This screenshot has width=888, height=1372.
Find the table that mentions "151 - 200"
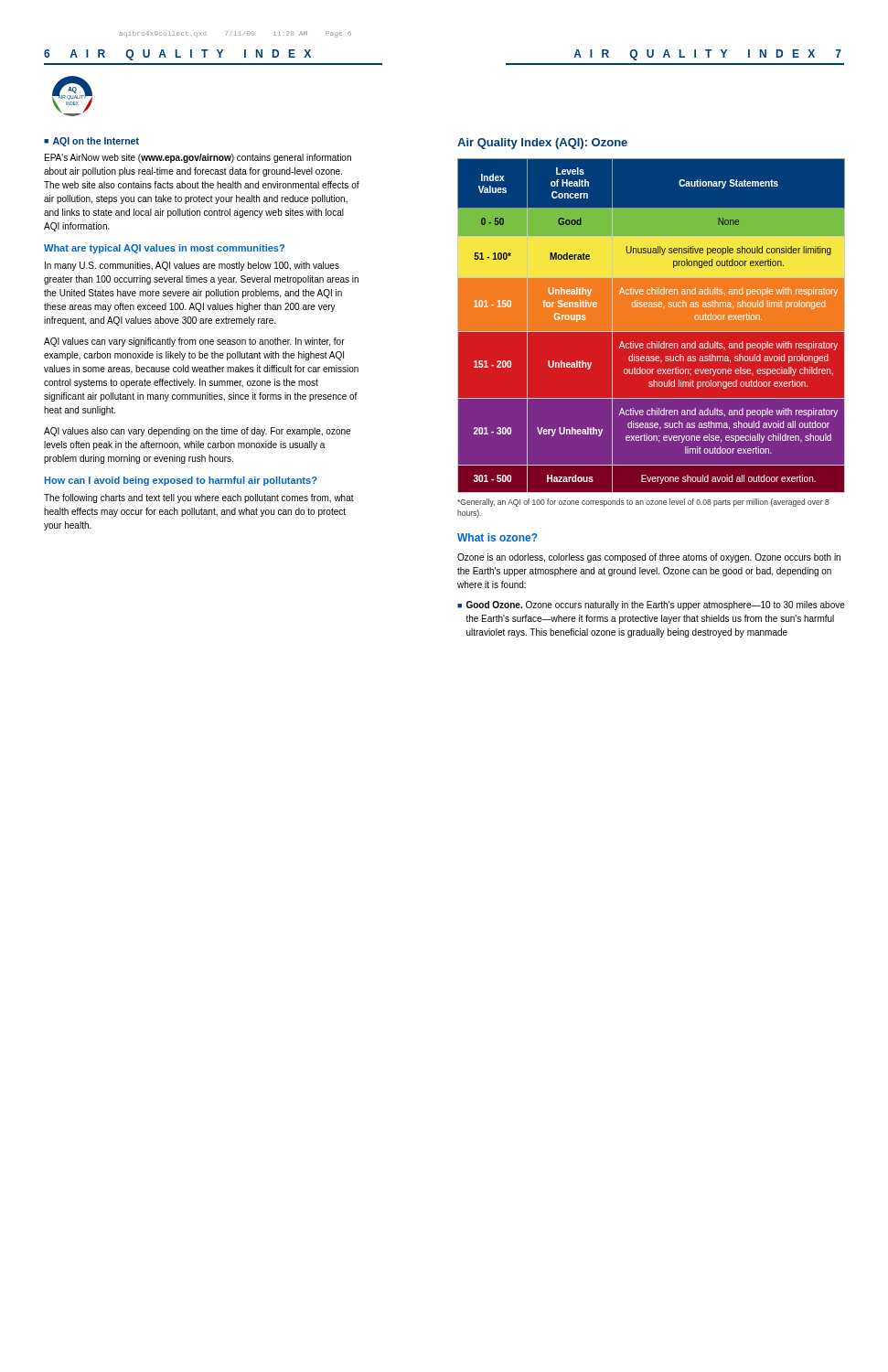[x=651, y=326]
